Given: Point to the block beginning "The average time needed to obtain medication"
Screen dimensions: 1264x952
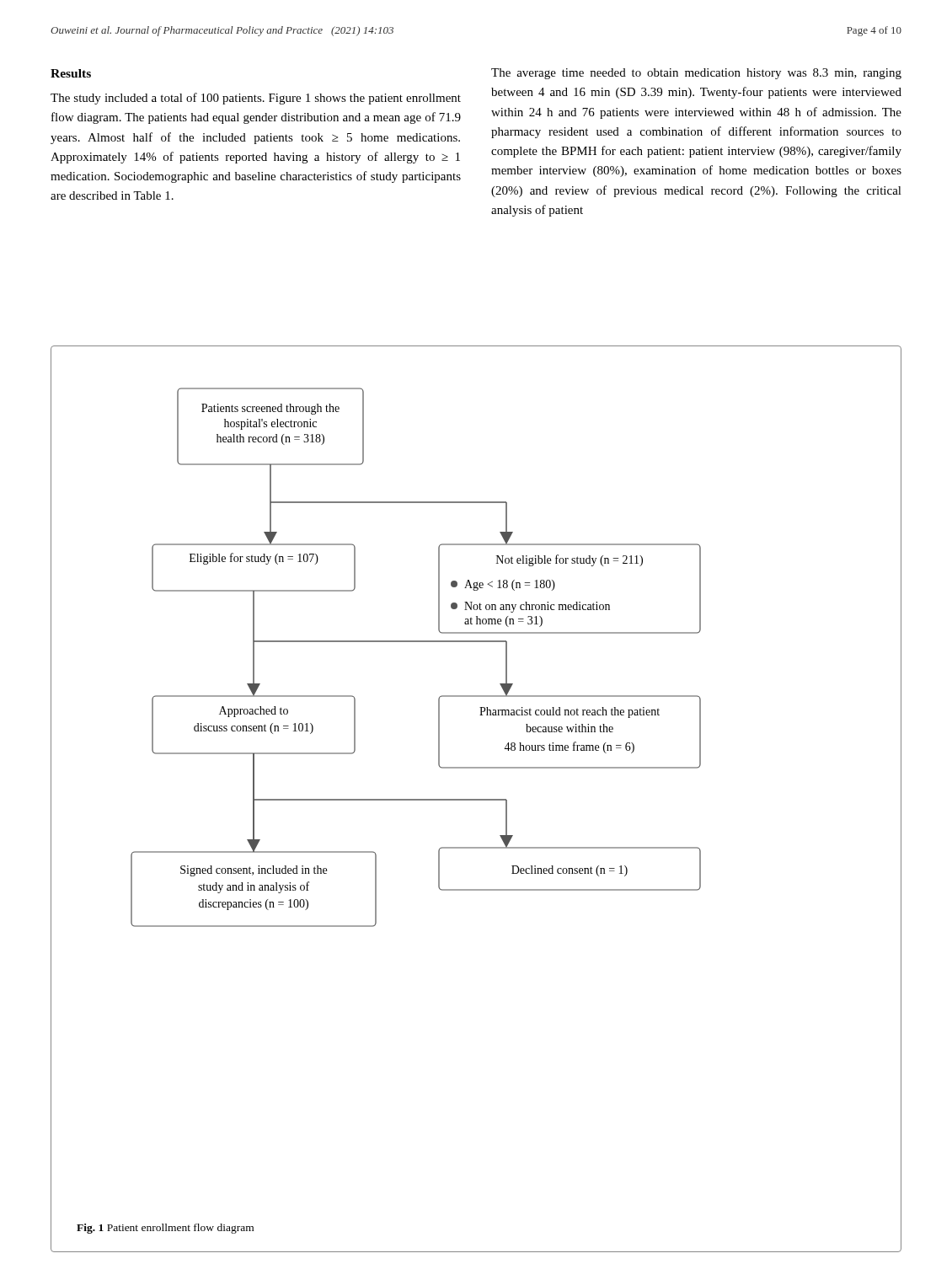Looking at the screenshot, I should point(696,141).
